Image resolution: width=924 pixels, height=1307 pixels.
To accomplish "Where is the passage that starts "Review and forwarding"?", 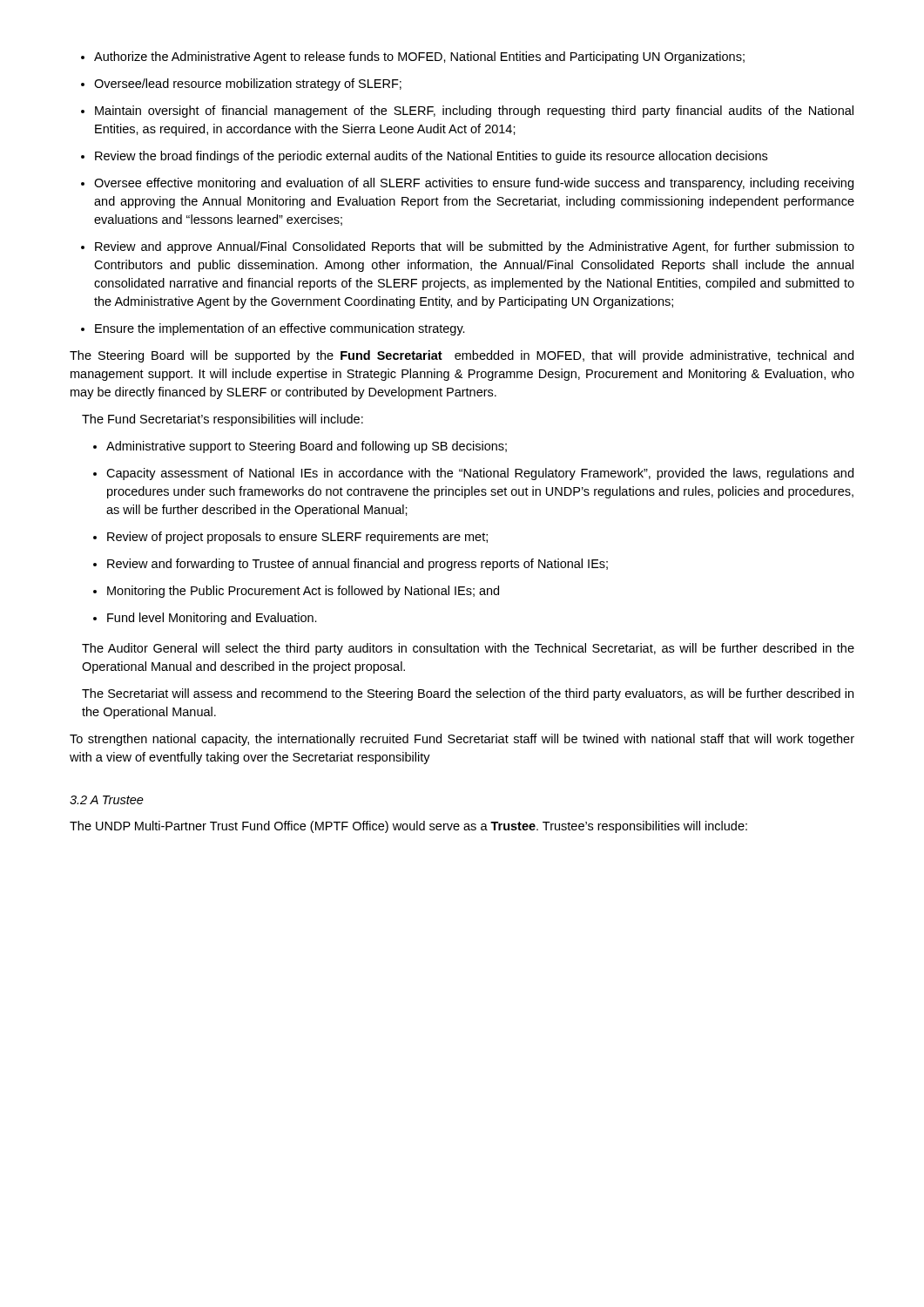I will pyautogui.click(x=468, y=564).
